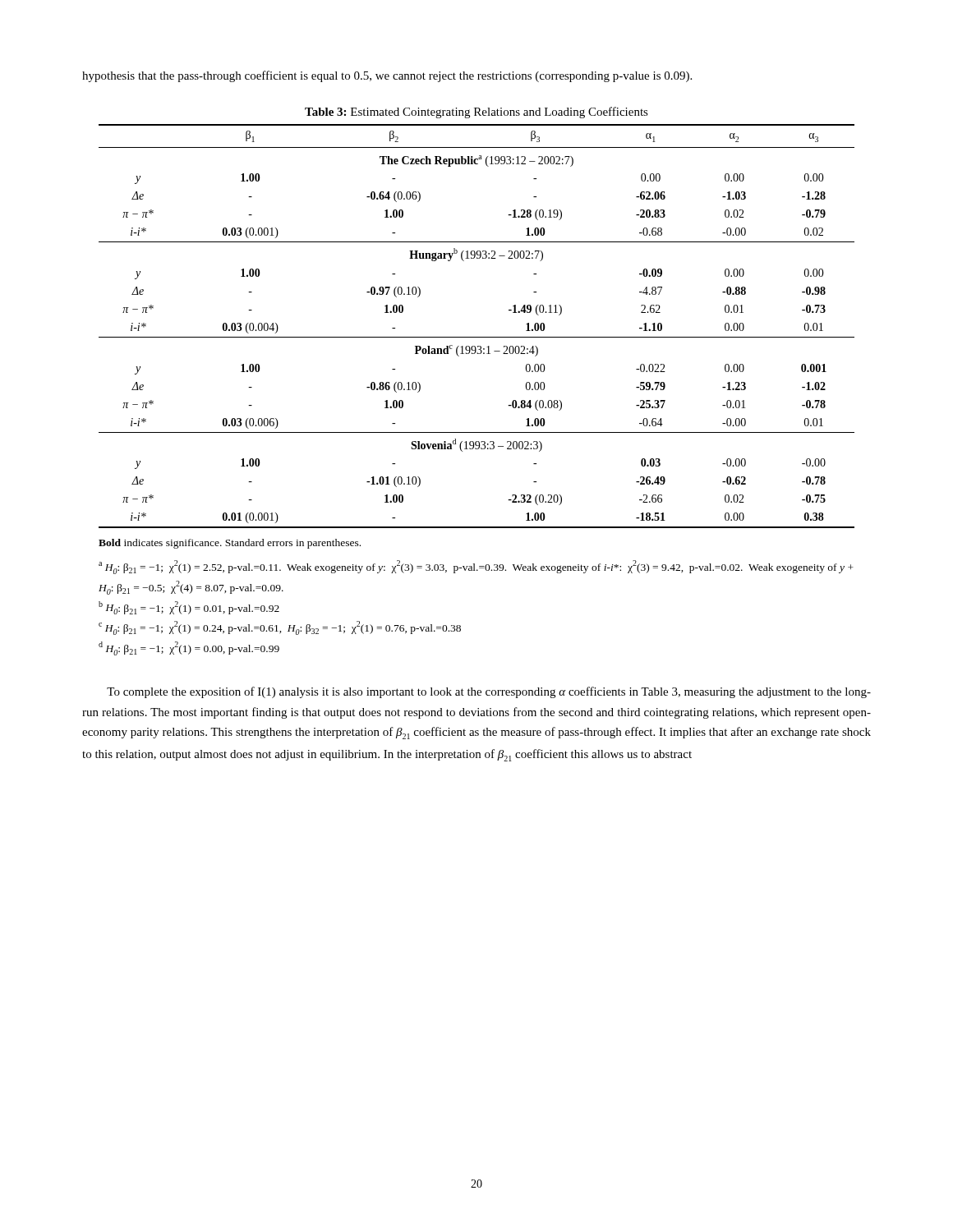953x1232 pixels.
Task: Find the text starting "hypothesis that the pass-through coefficient"
Action: pos(387,76)
